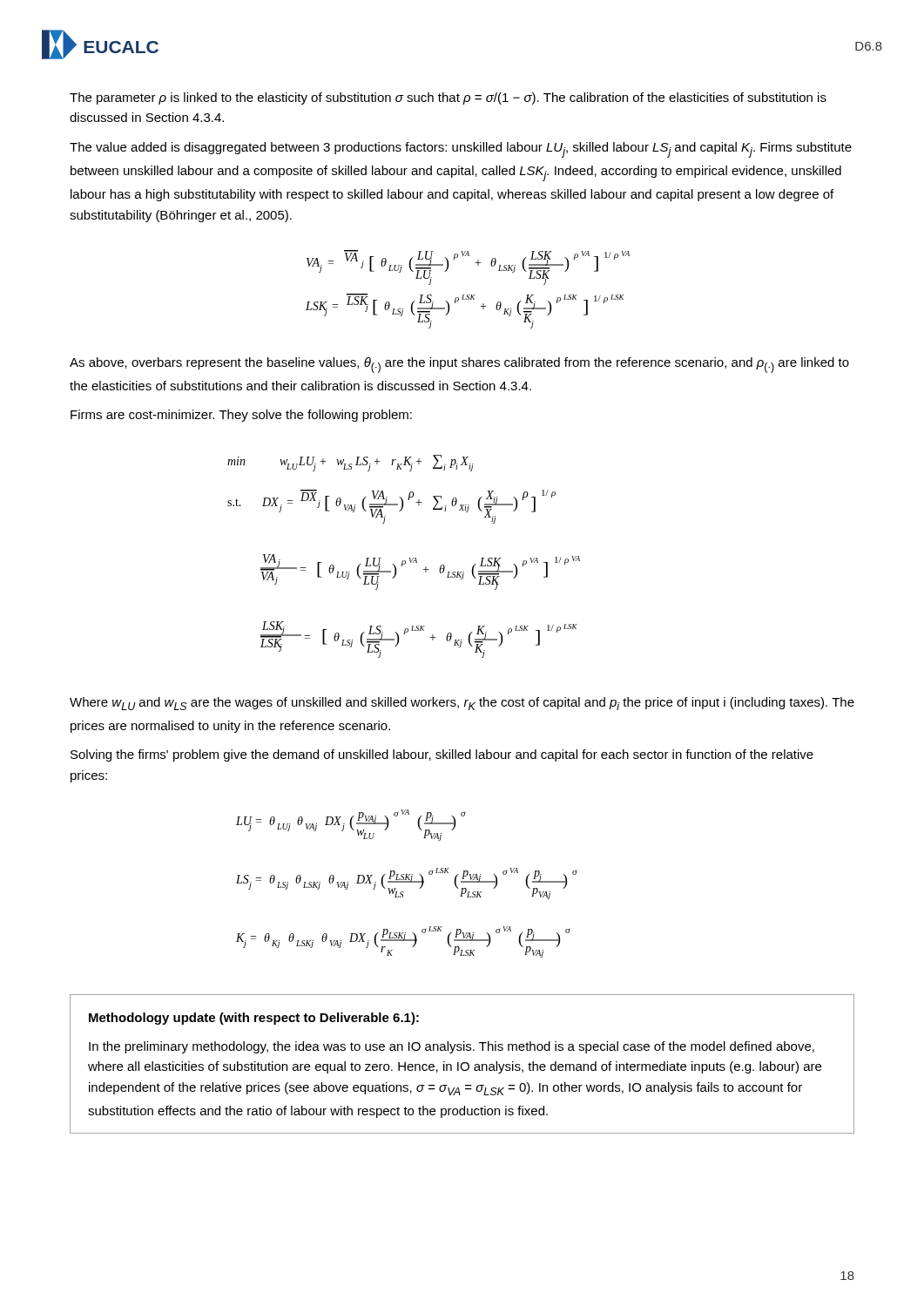Point to the block starting "Where wLU and wLS are"

click(x=462, y=713)
